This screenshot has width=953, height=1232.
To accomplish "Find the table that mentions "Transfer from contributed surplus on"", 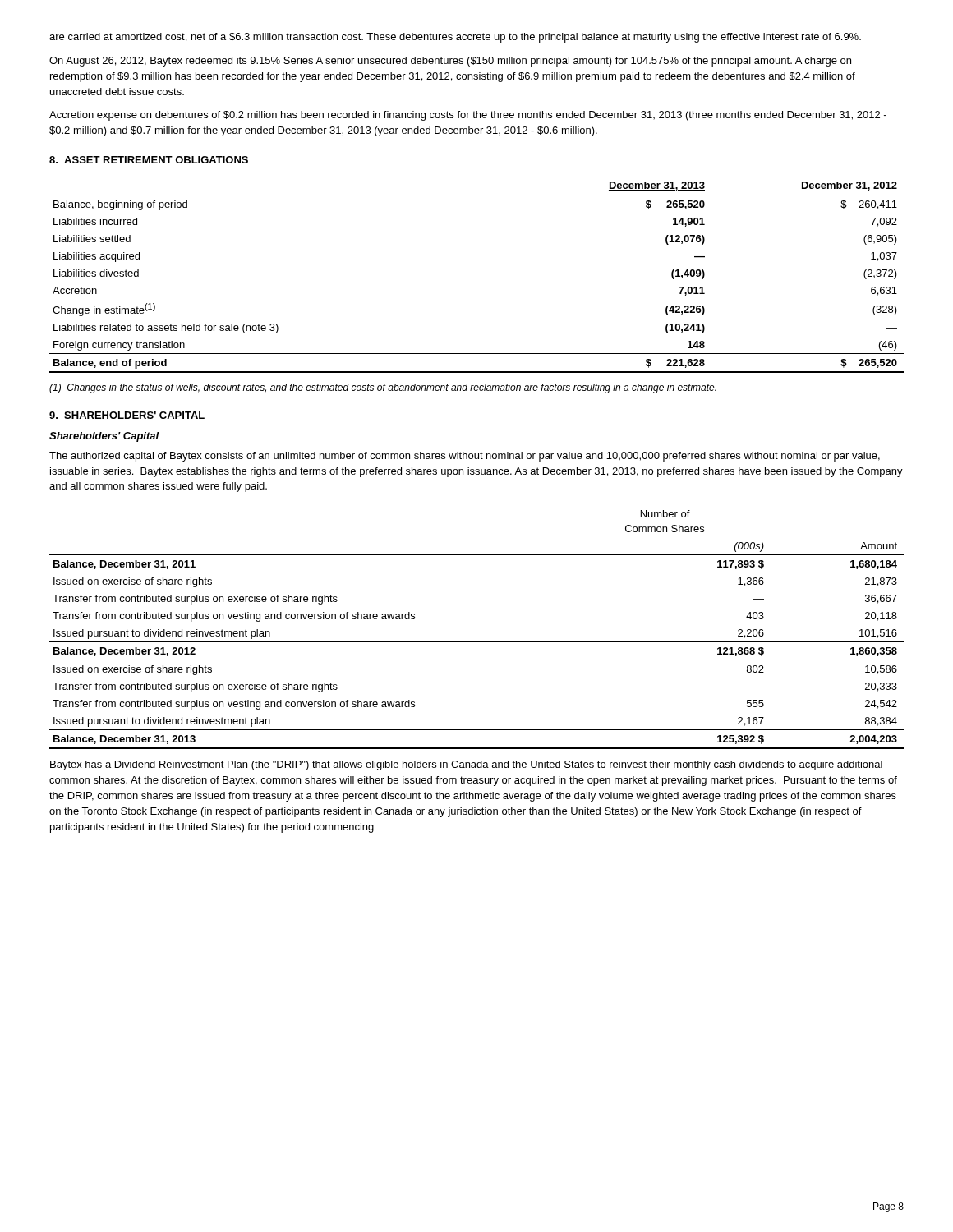I will point(476,627).
